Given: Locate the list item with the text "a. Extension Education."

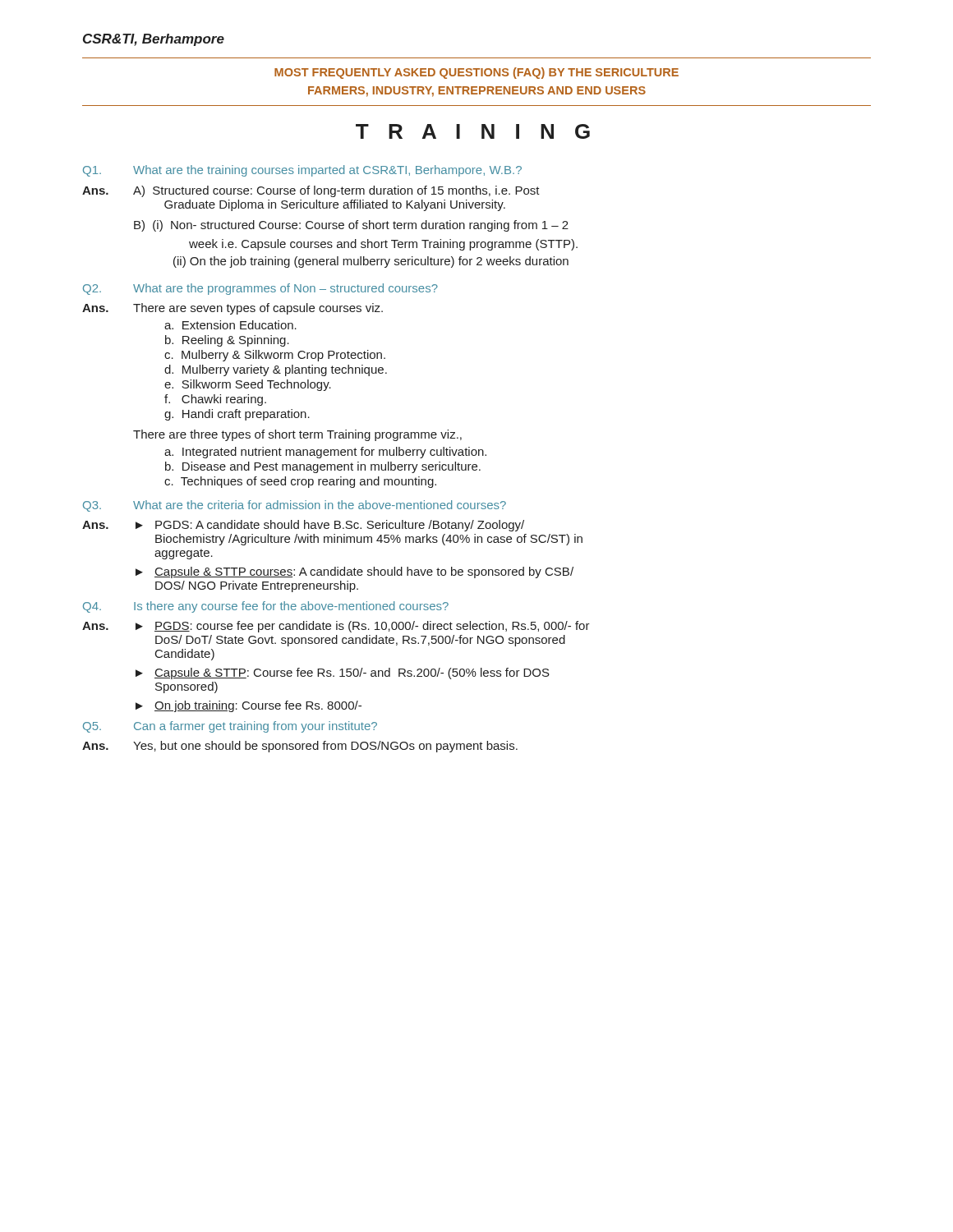Looking at the screenshot, I should (x=231, y=325).
